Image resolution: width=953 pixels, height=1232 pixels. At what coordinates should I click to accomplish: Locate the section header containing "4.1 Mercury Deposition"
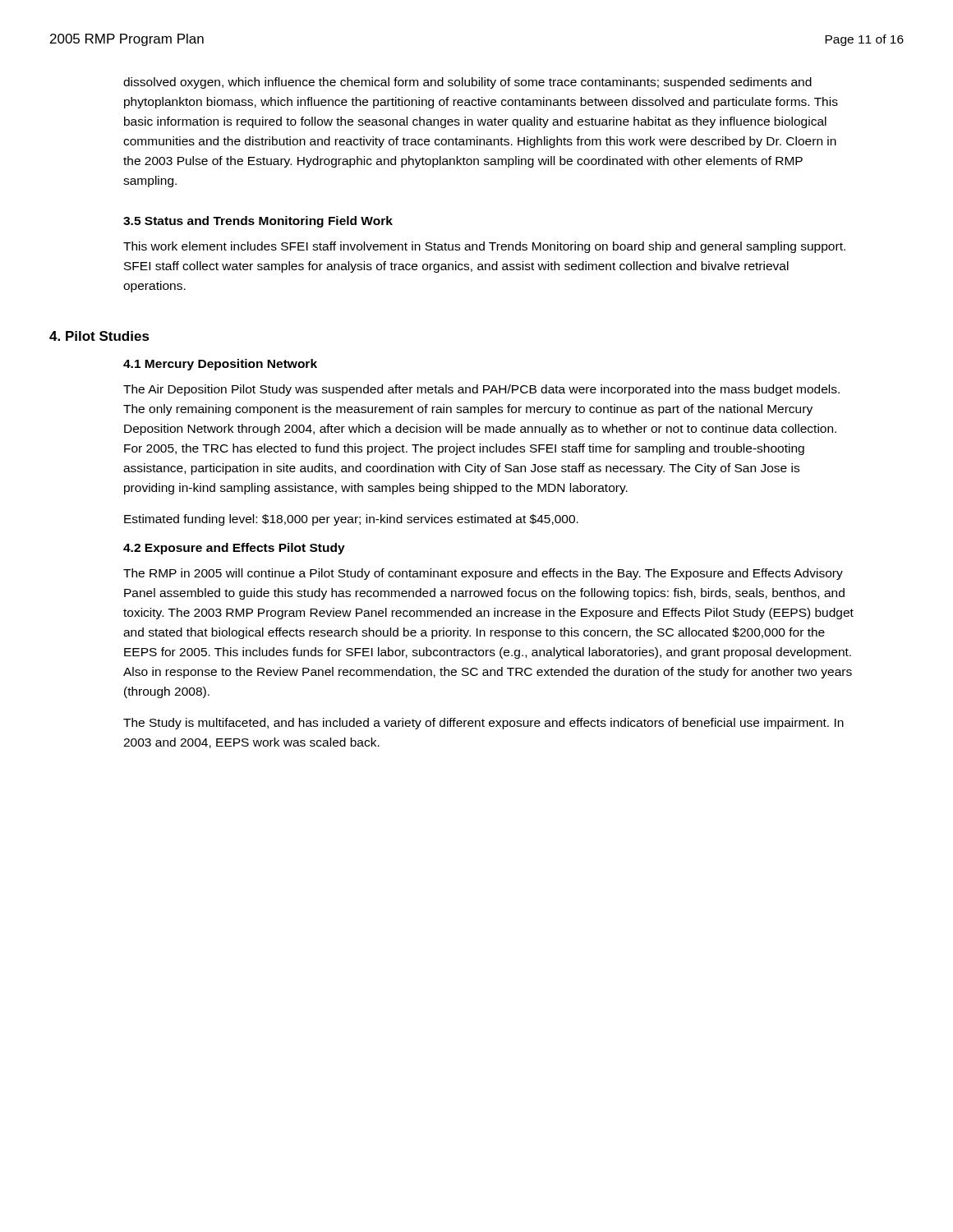(220, 364)
